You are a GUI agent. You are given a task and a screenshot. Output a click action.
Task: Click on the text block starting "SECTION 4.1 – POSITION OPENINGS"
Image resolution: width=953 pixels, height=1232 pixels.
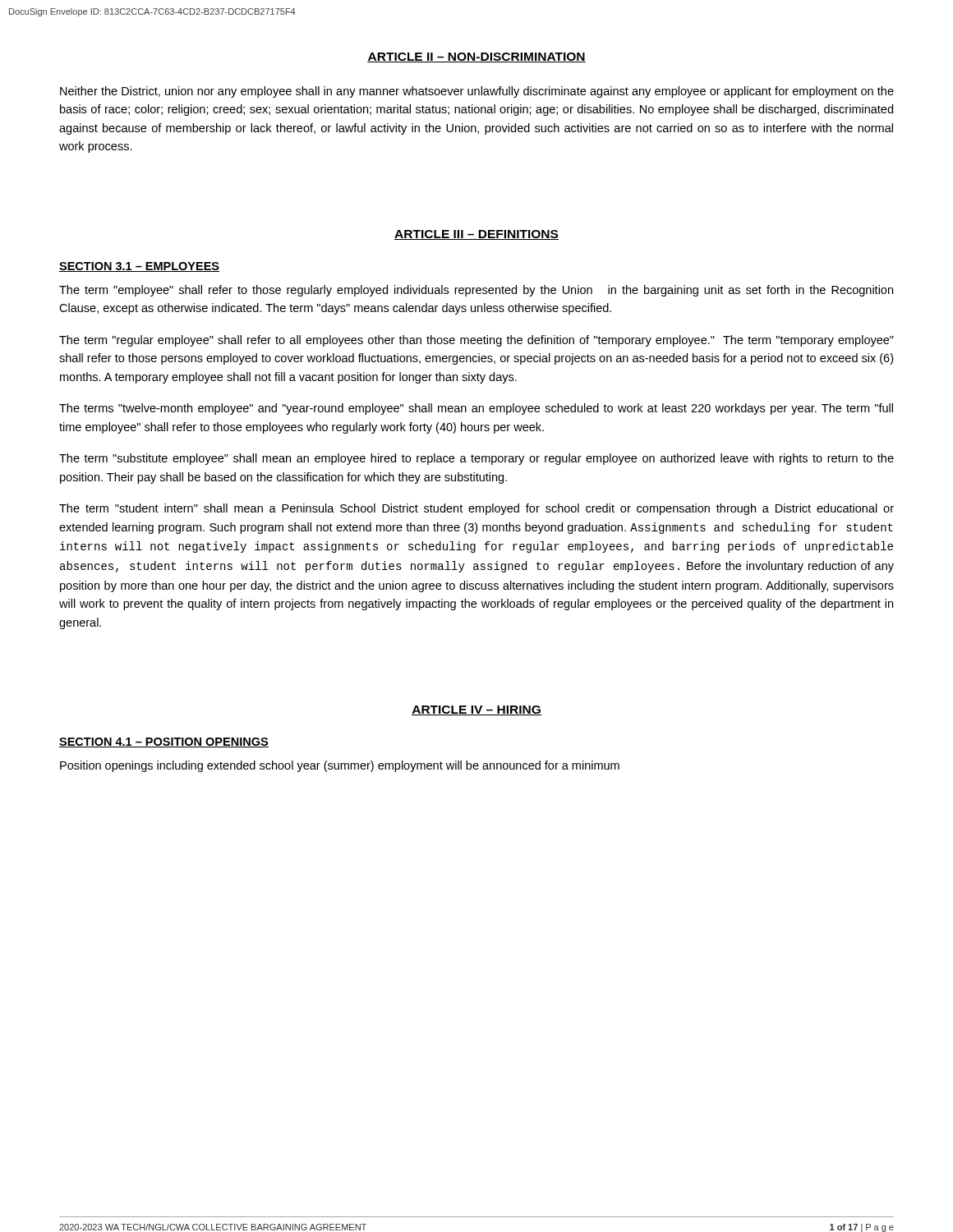click(164, 742)
